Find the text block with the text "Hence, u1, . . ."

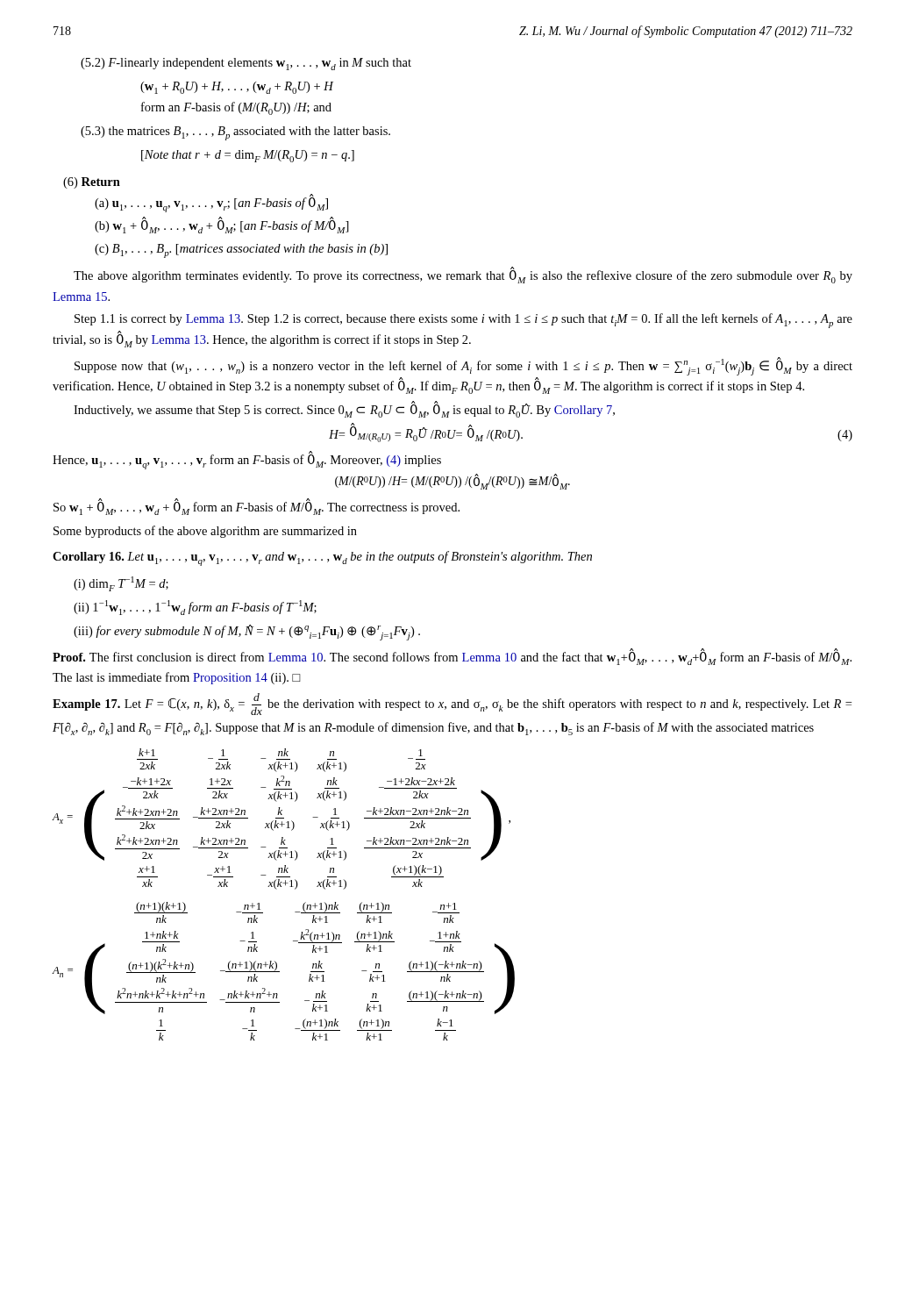[x=247, y=461]
